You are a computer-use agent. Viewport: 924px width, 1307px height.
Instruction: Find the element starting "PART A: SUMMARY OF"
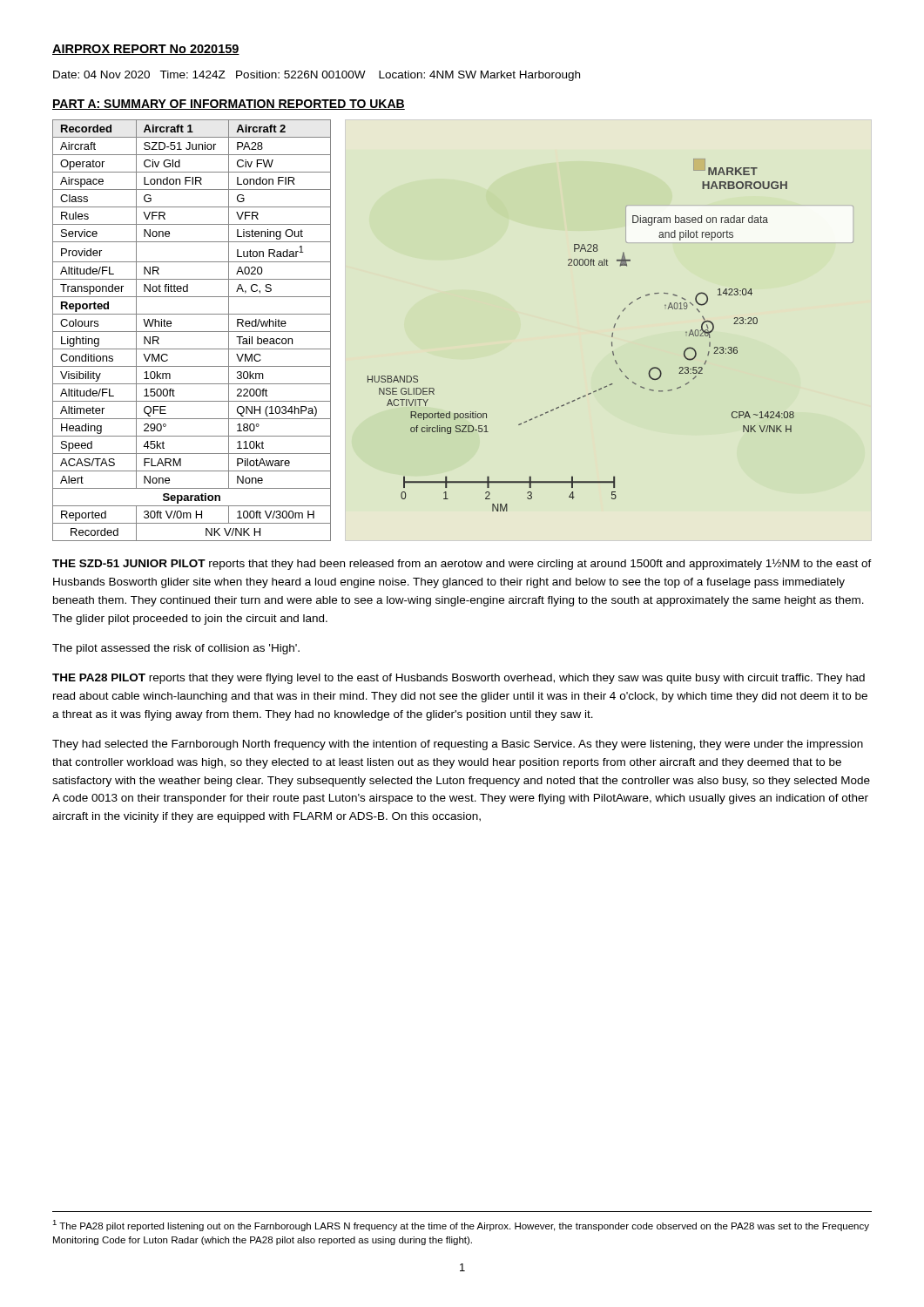pos(229,104)
